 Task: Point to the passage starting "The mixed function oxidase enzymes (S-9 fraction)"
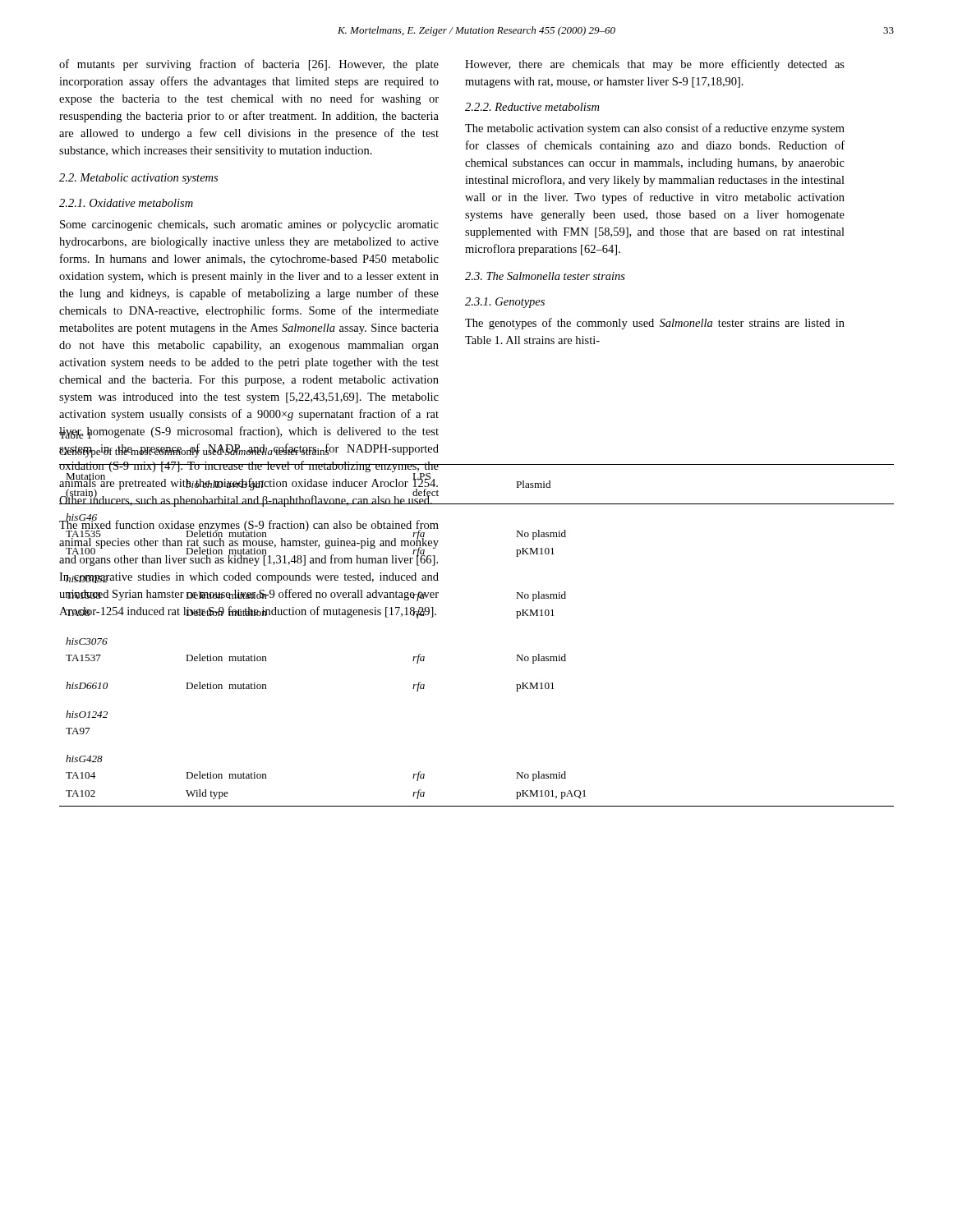[x=249, y=568]
